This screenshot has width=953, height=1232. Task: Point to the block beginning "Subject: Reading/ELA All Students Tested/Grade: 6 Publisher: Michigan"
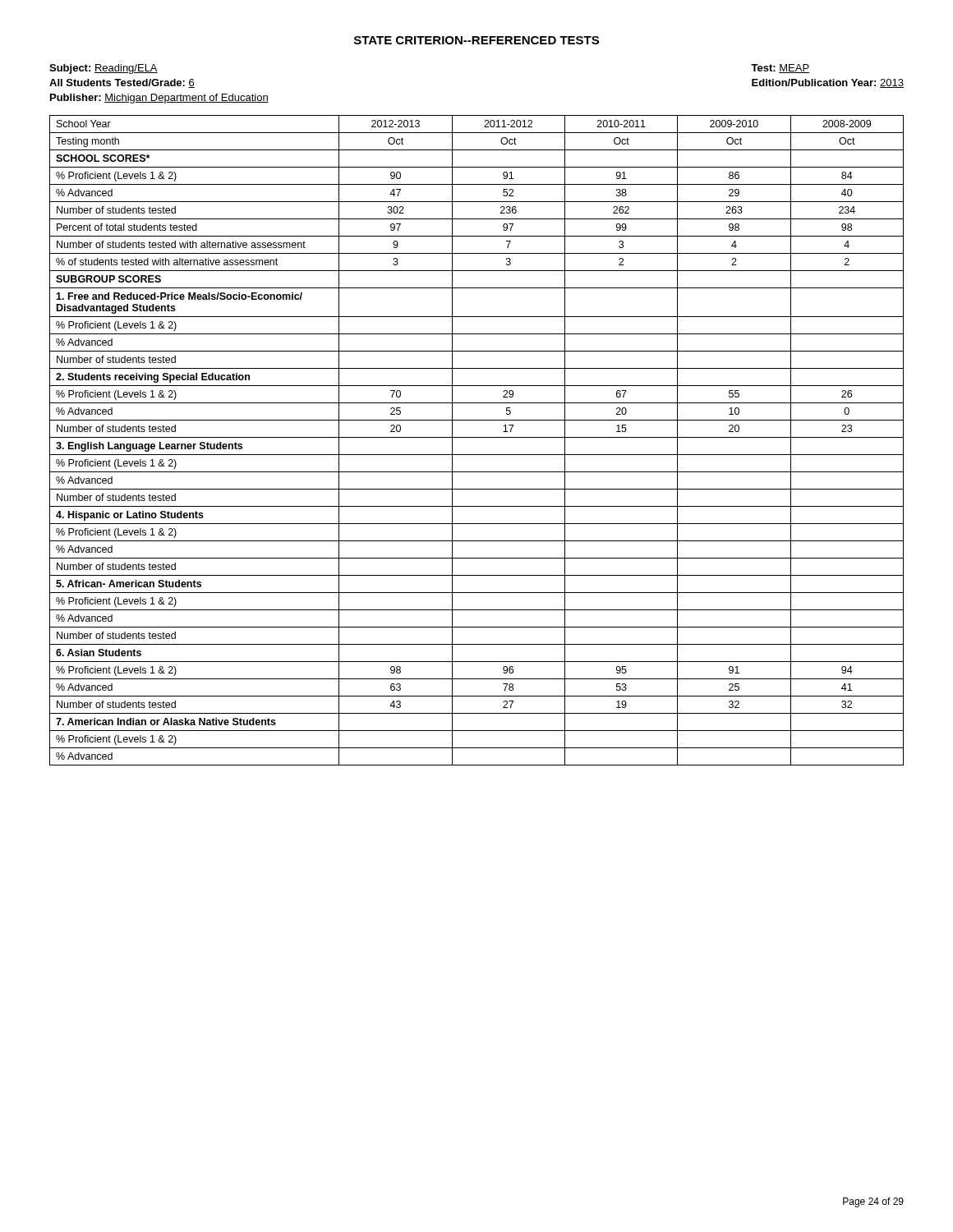point(89,70)
